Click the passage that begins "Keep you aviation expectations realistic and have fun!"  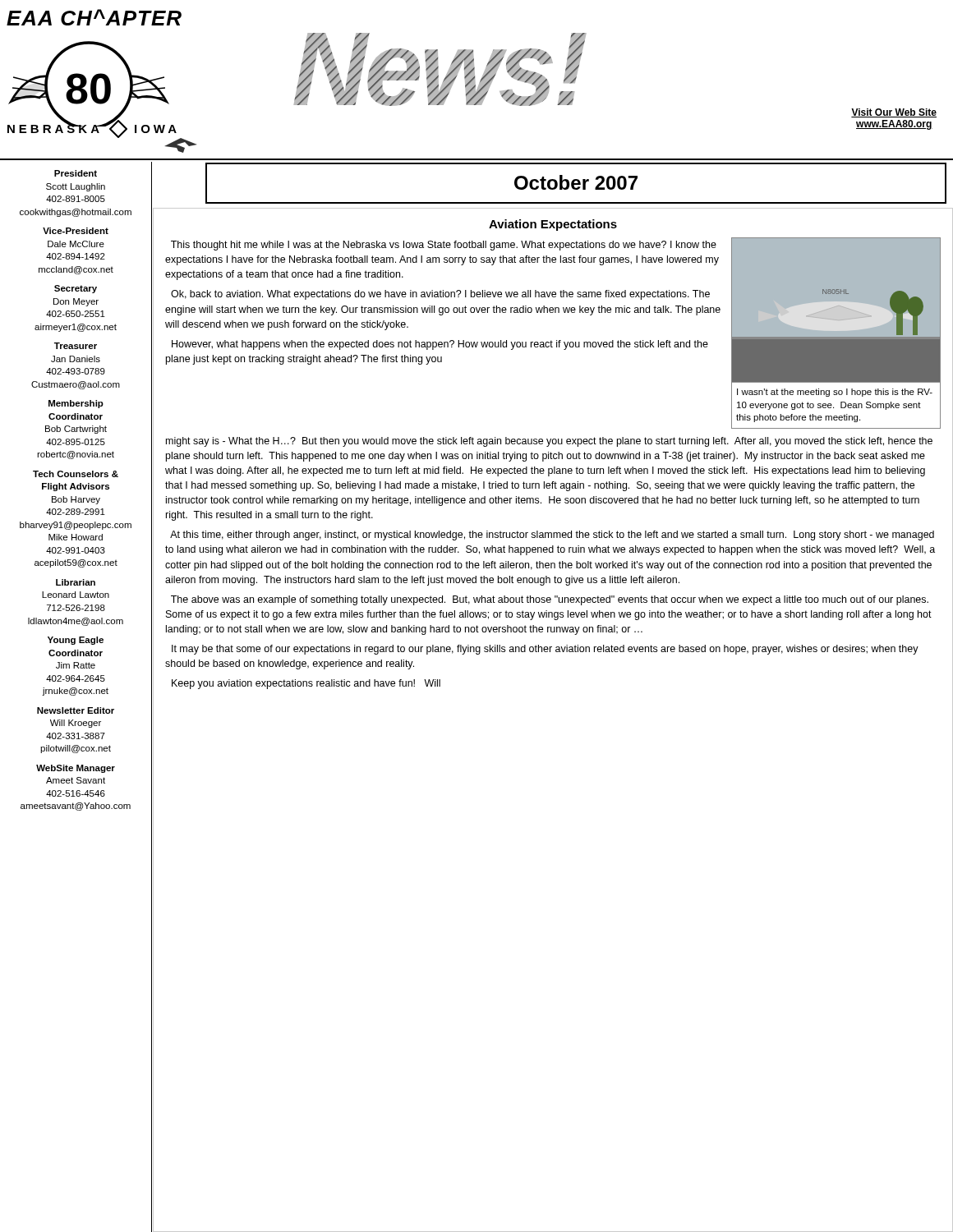(x=303, y=684)
